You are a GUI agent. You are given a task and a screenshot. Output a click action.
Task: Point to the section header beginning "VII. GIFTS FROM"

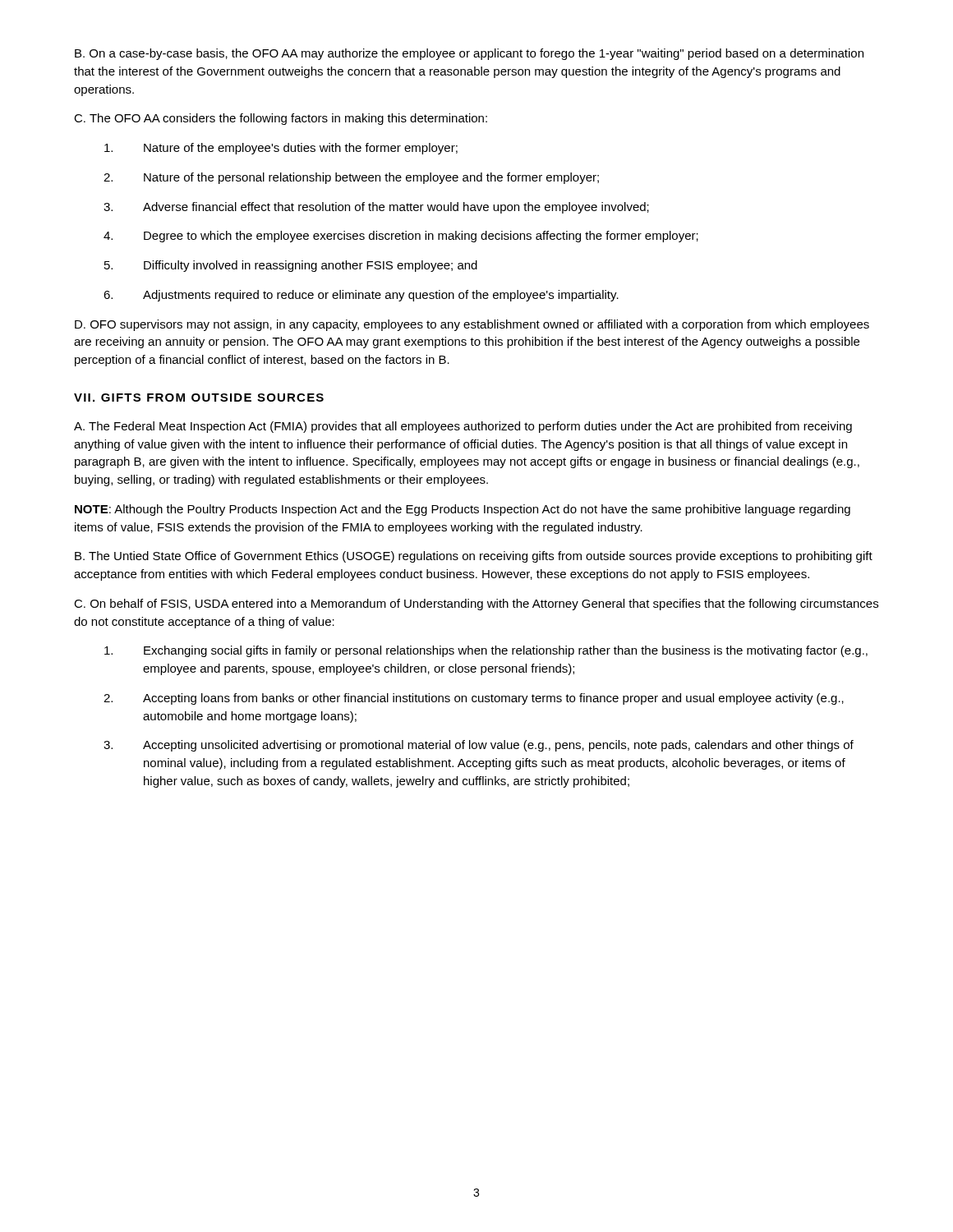(x=199, y=397)
